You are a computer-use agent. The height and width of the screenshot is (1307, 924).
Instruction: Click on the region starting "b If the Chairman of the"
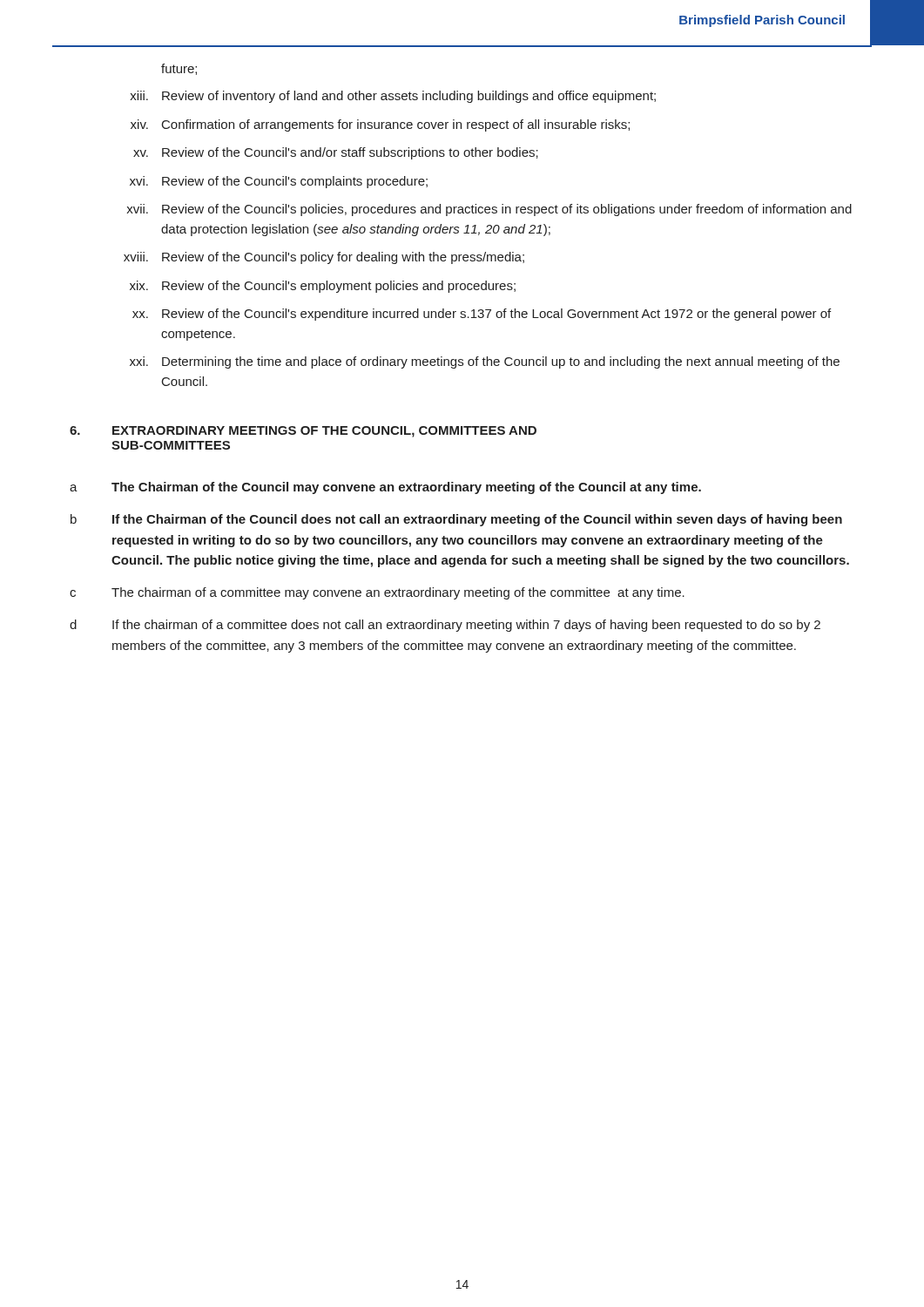pyautogui.click(x=462, y=539)
